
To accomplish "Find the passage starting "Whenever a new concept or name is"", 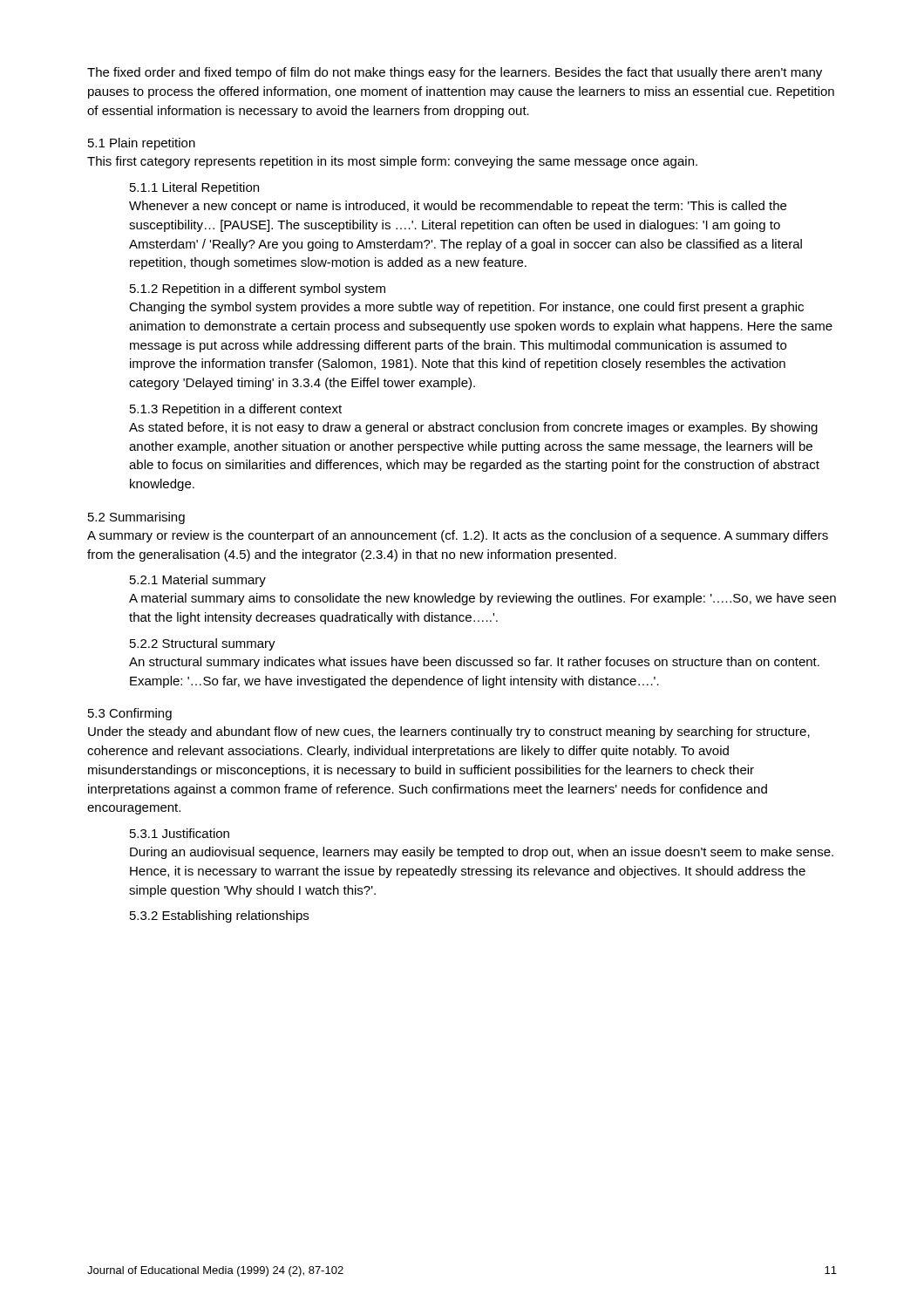I will pos(466,234).
